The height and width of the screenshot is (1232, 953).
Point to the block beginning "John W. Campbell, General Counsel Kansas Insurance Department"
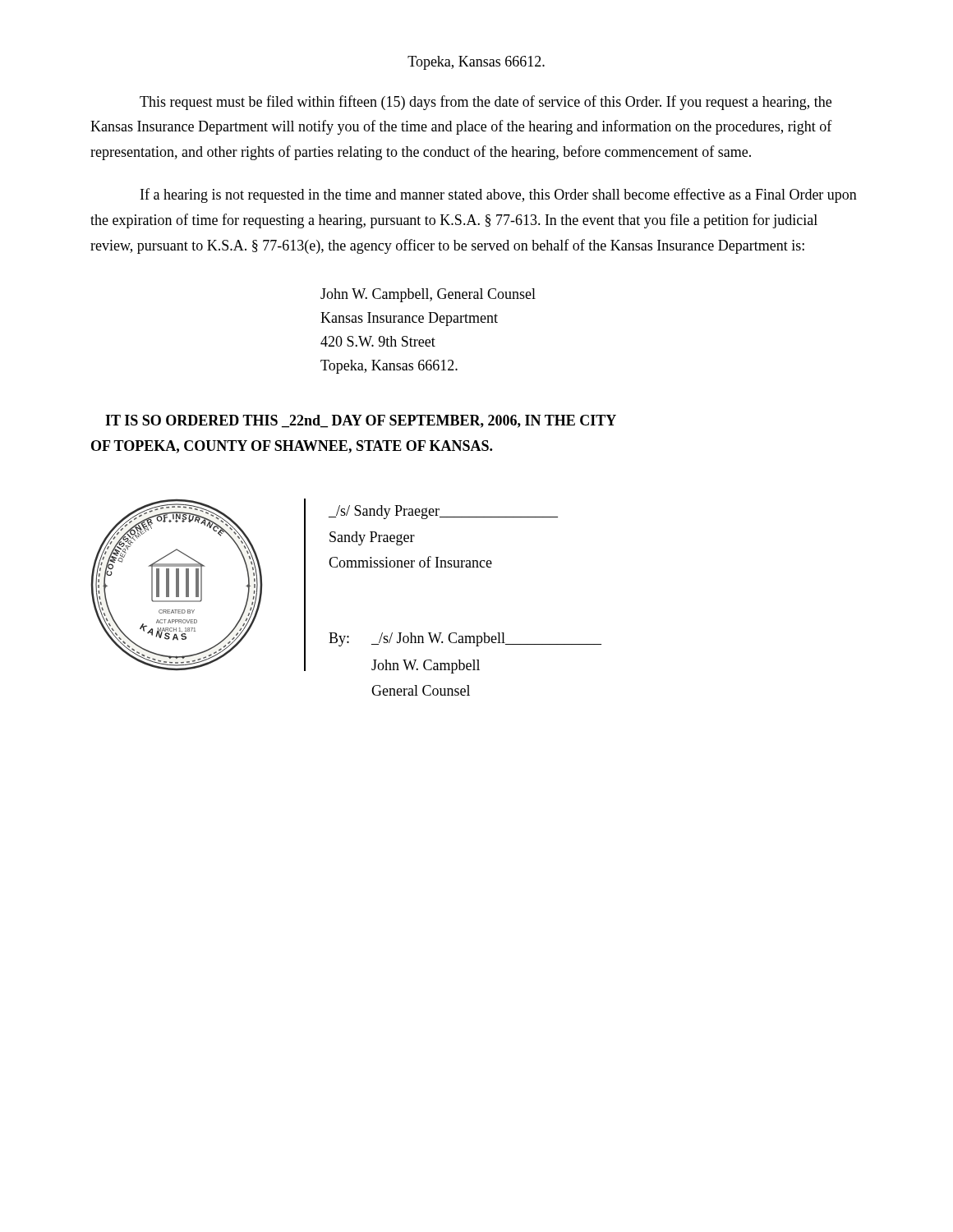428,330
